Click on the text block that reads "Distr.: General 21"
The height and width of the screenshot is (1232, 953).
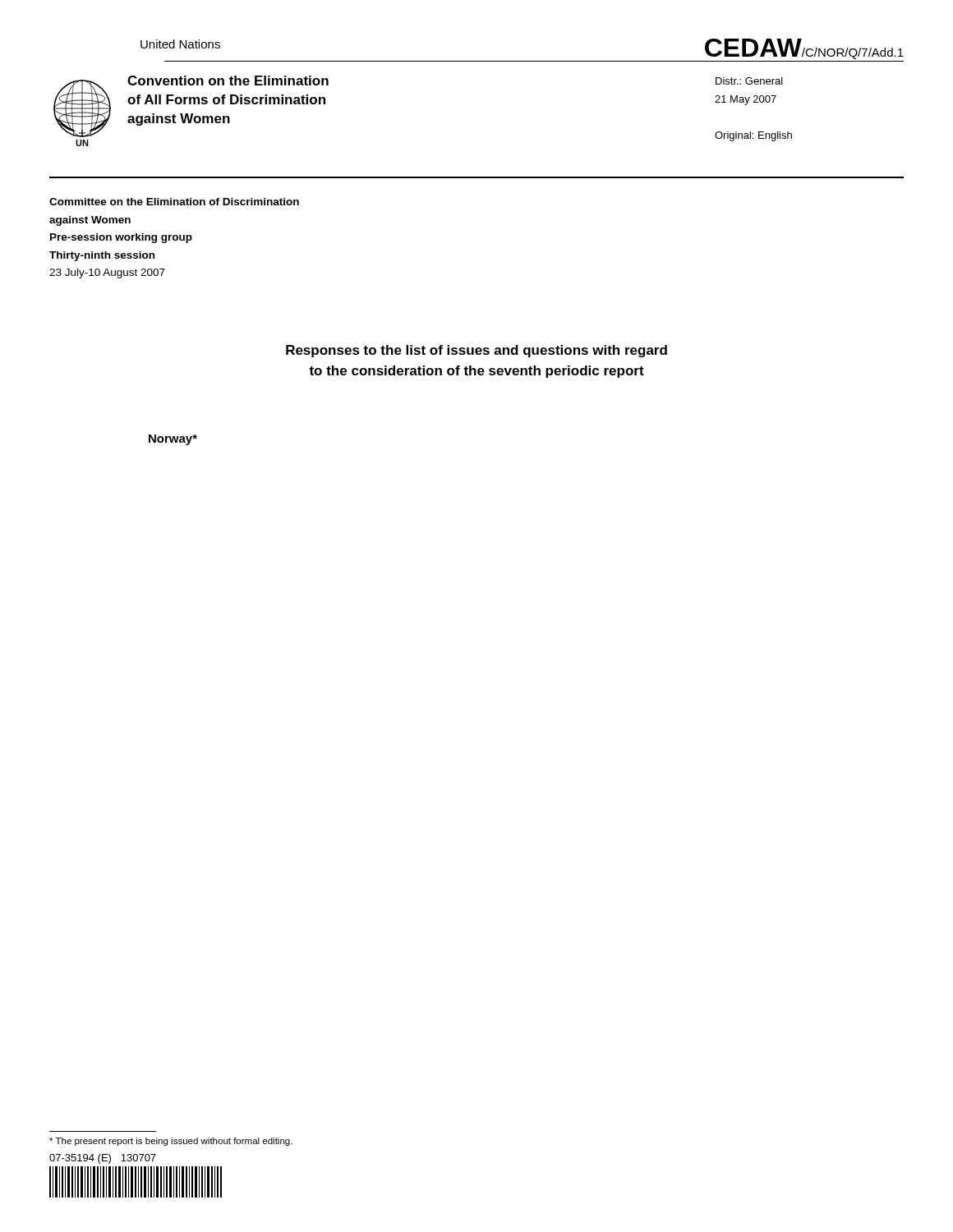(x=749, y=81)
